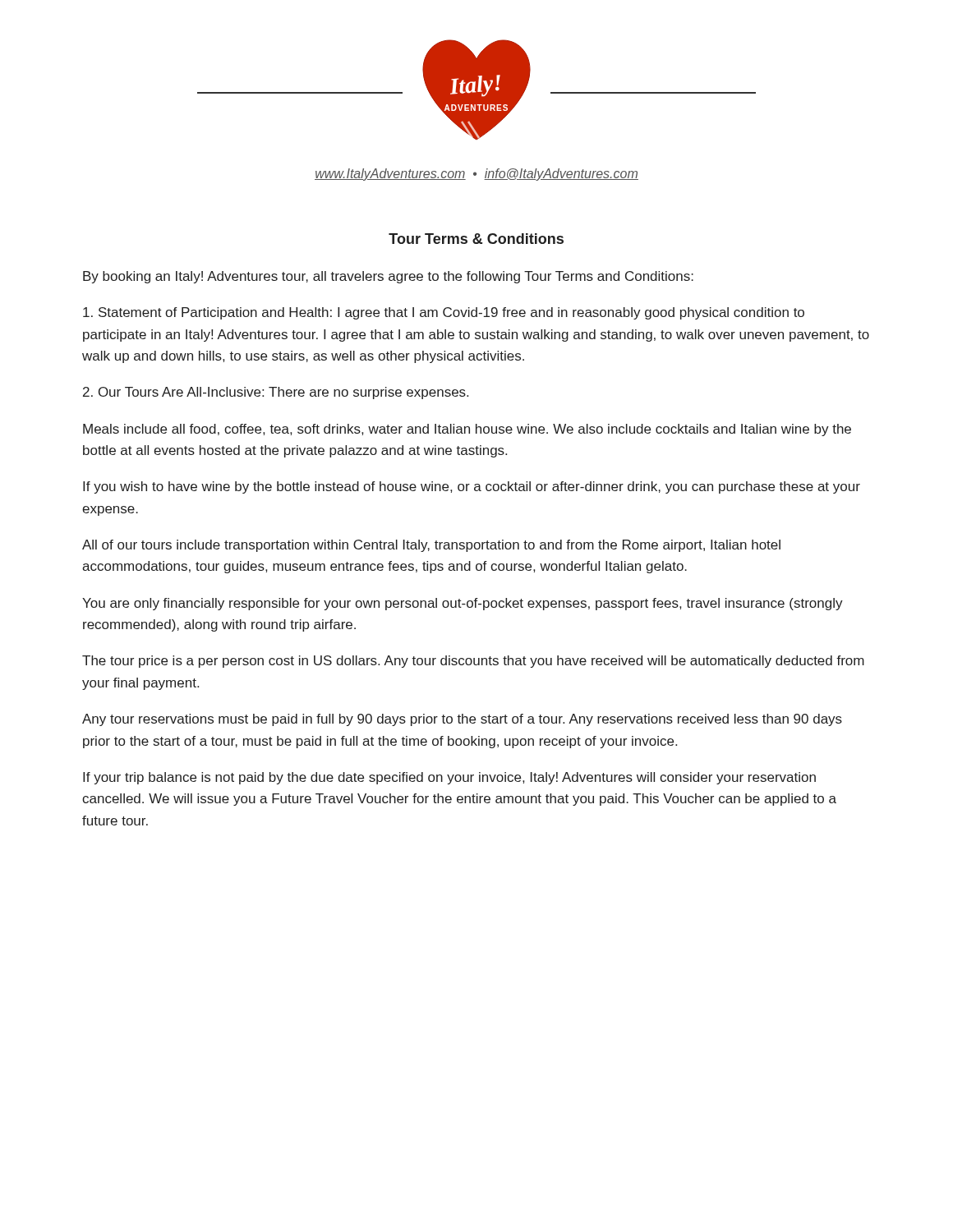953x1232 pixels.
Task: Point to the block beginning "You are only"
Action: (x=462, y=614)
